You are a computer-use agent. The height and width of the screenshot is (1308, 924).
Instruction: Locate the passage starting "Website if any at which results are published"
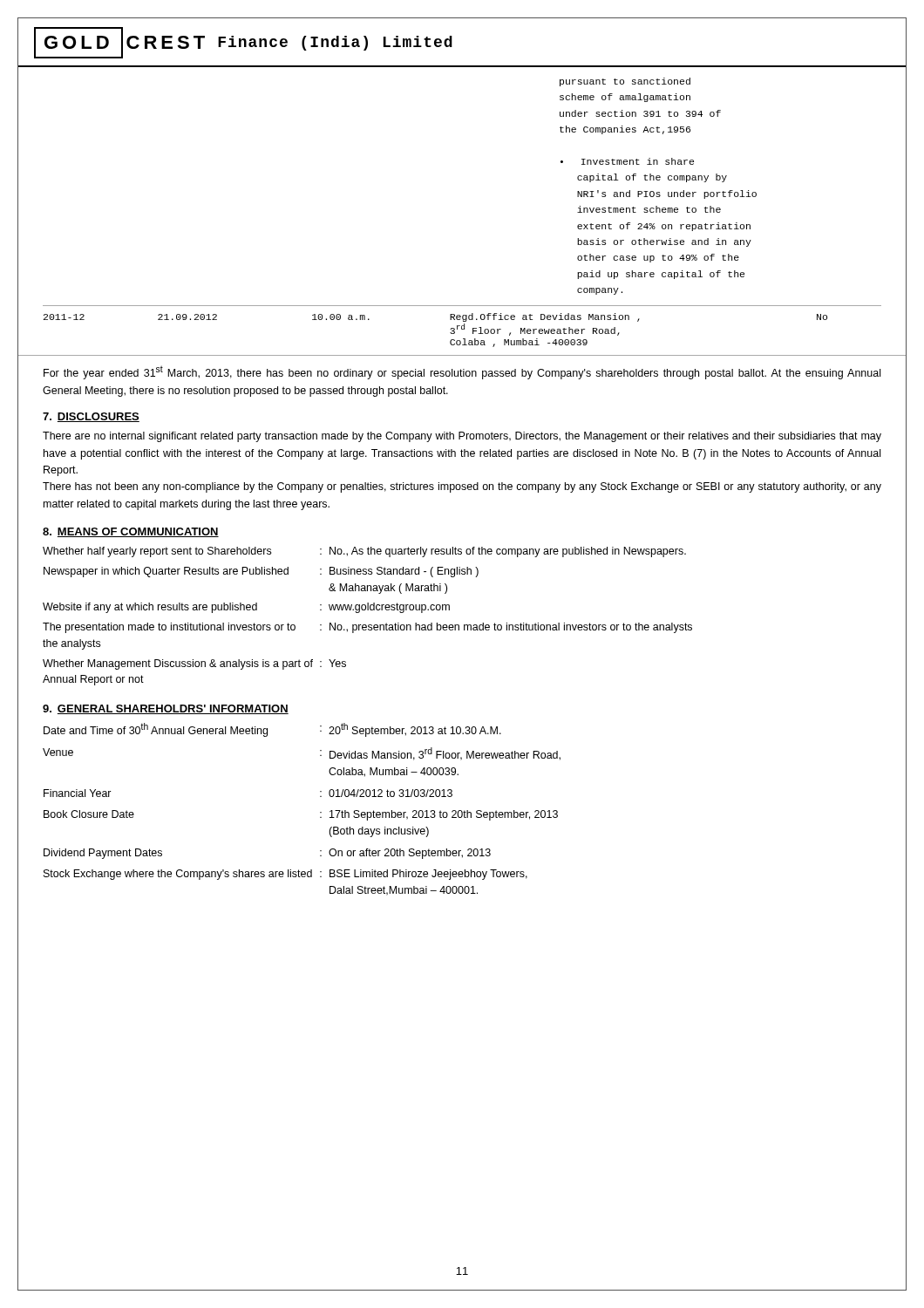click(x=246, y=608)
